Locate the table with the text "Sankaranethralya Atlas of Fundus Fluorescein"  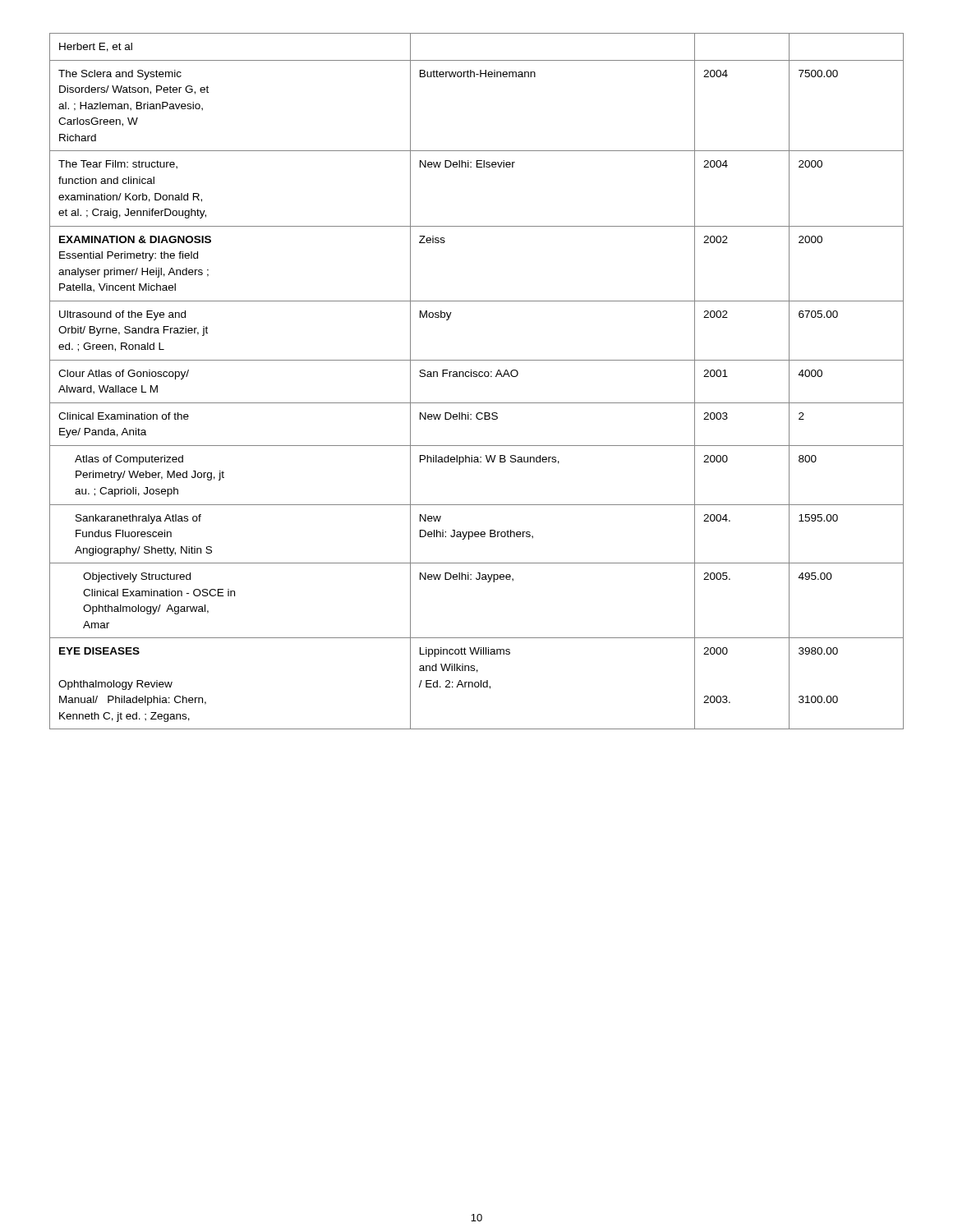(476, 381)
